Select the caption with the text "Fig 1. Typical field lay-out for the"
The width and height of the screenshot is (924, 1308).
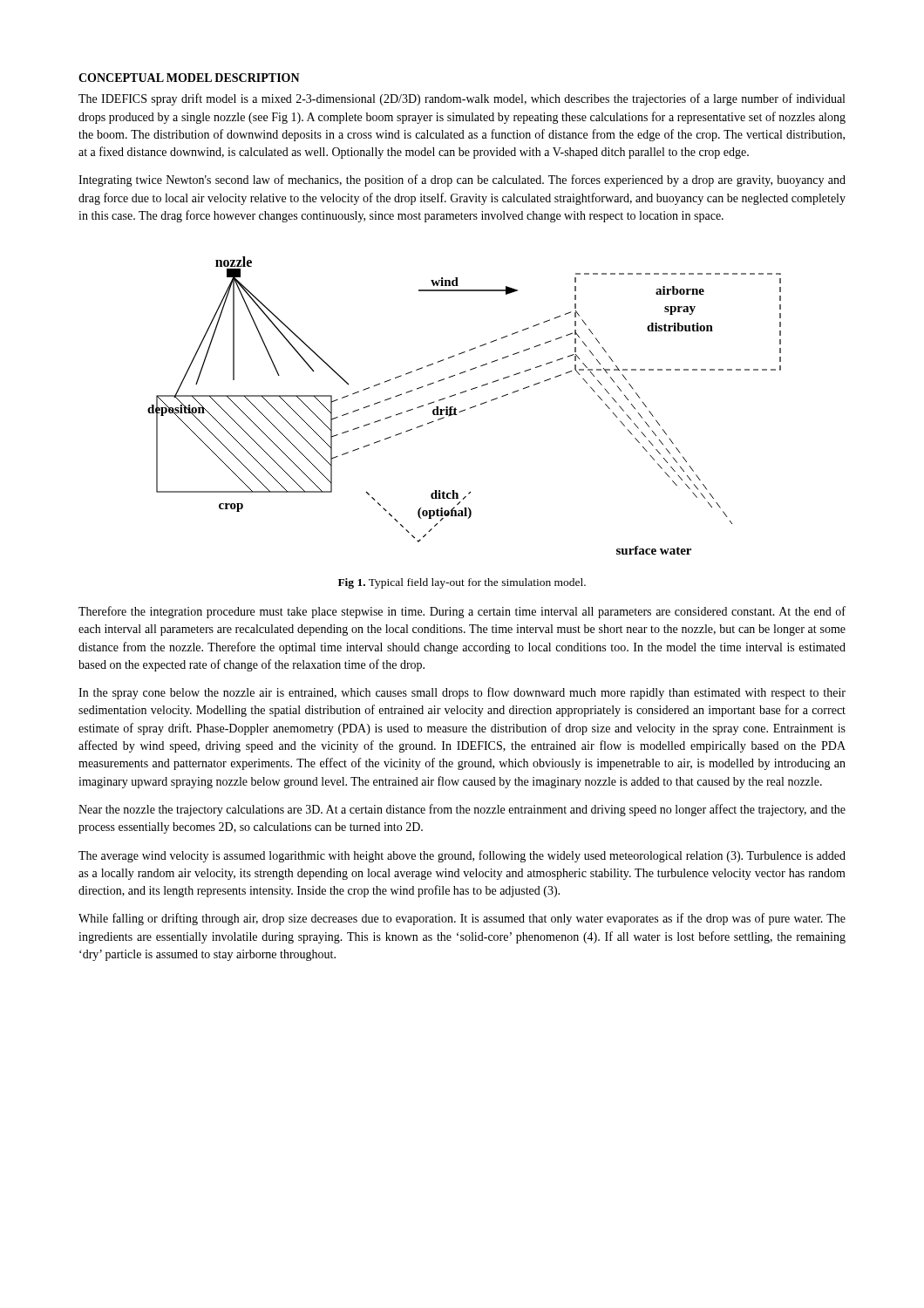coord(462,582)
